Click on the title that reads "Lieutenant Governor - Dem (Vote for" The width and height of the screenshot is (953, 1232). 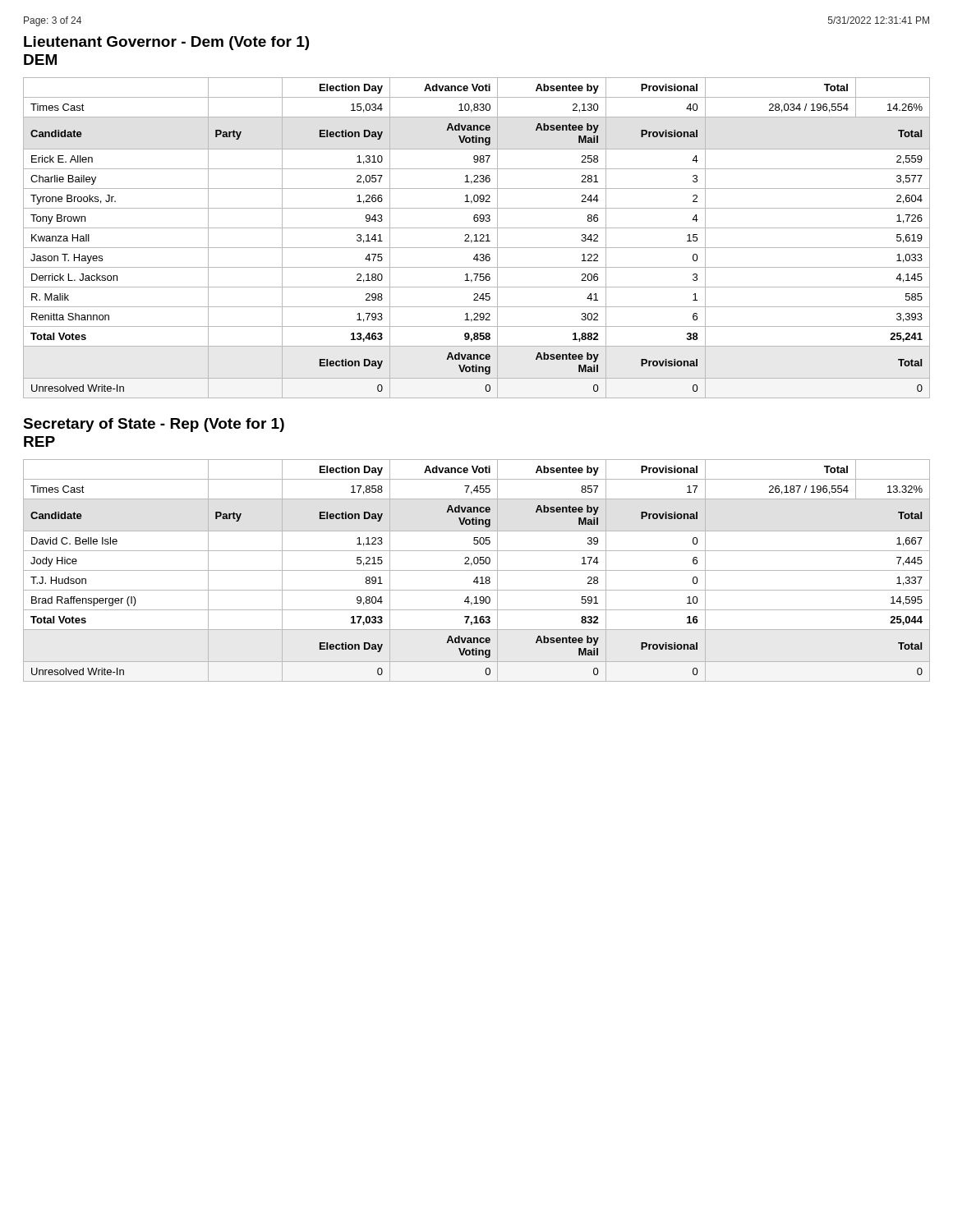pos(166,51)
